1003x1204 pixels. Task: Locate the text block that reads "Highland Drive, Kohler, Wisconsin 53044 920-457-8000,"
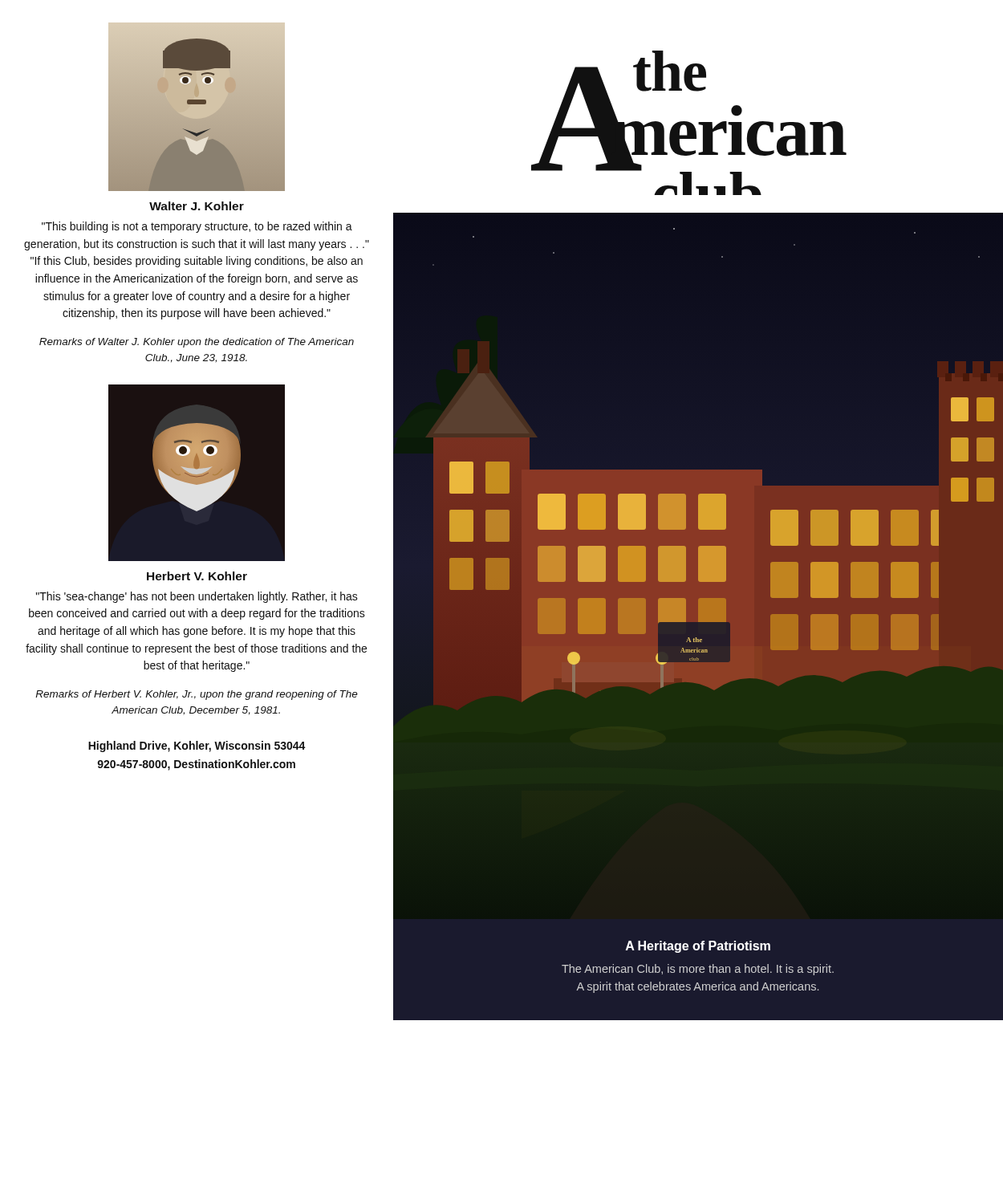[x=197, y=755]
